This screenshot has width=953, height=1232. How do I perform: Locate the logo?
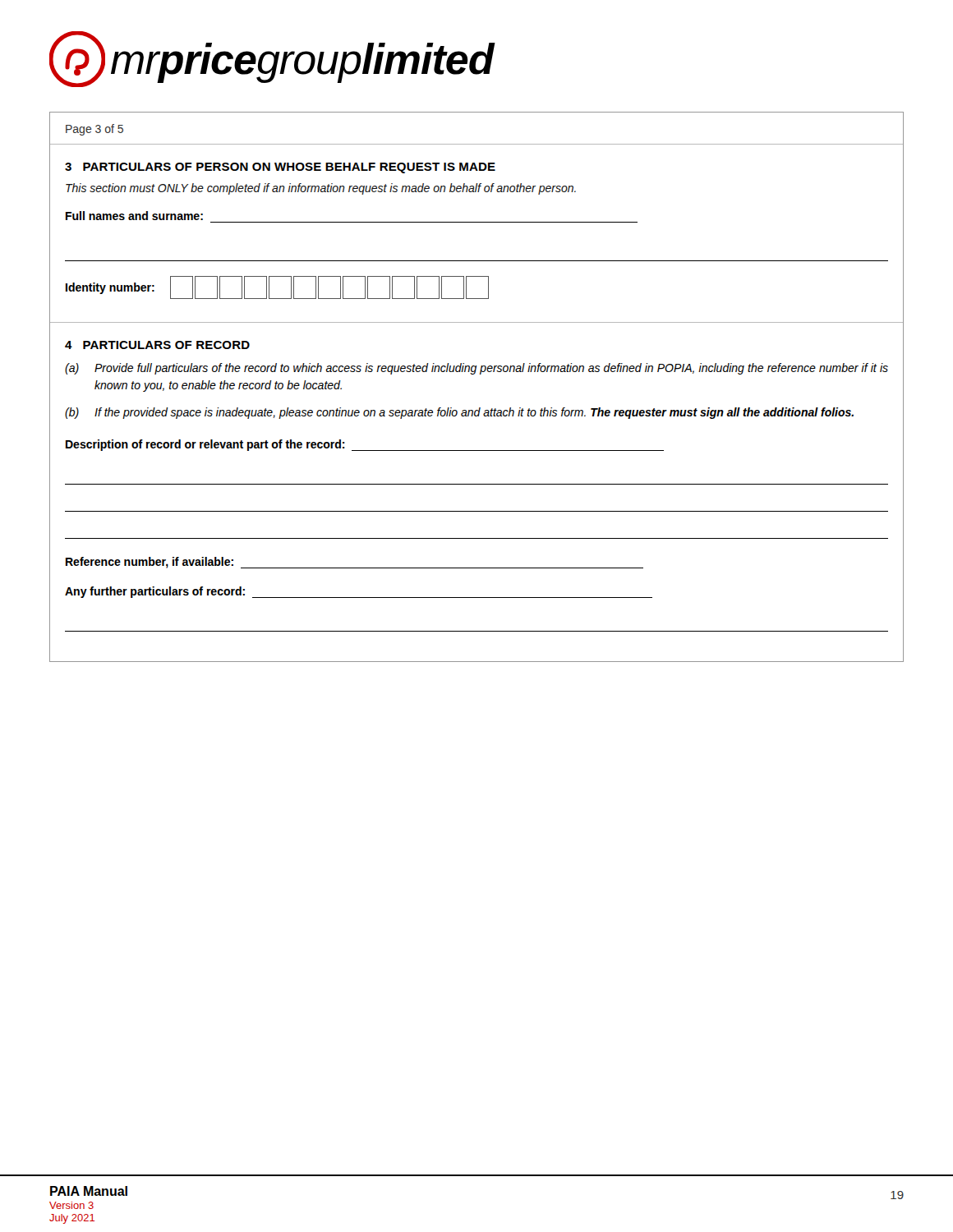[x=476, y=52]
